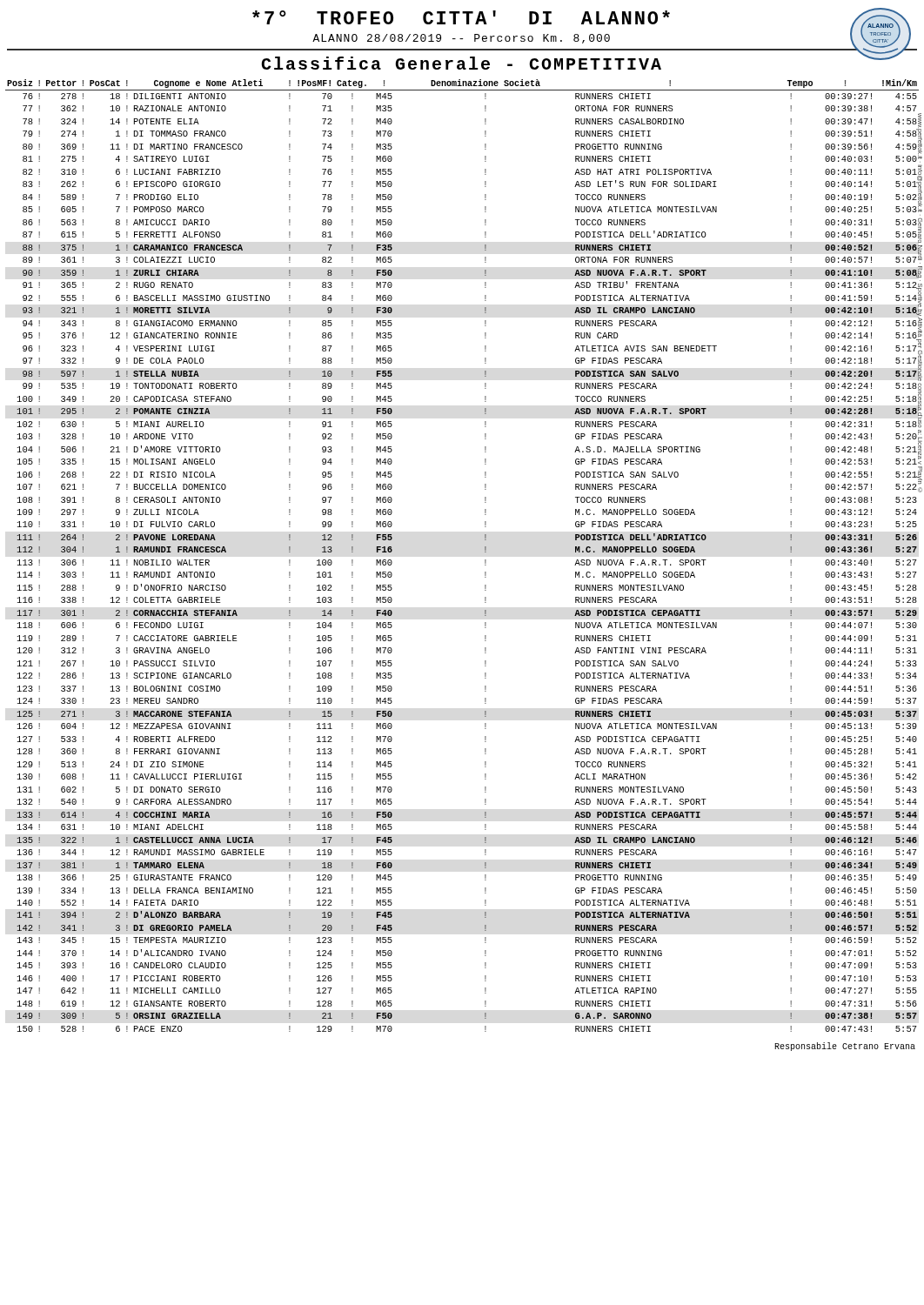This screenshot has width=924, height=1305.
Task: Point to the title beginning "*7° TROFEO CITTA' DI"
Action: 462,20
